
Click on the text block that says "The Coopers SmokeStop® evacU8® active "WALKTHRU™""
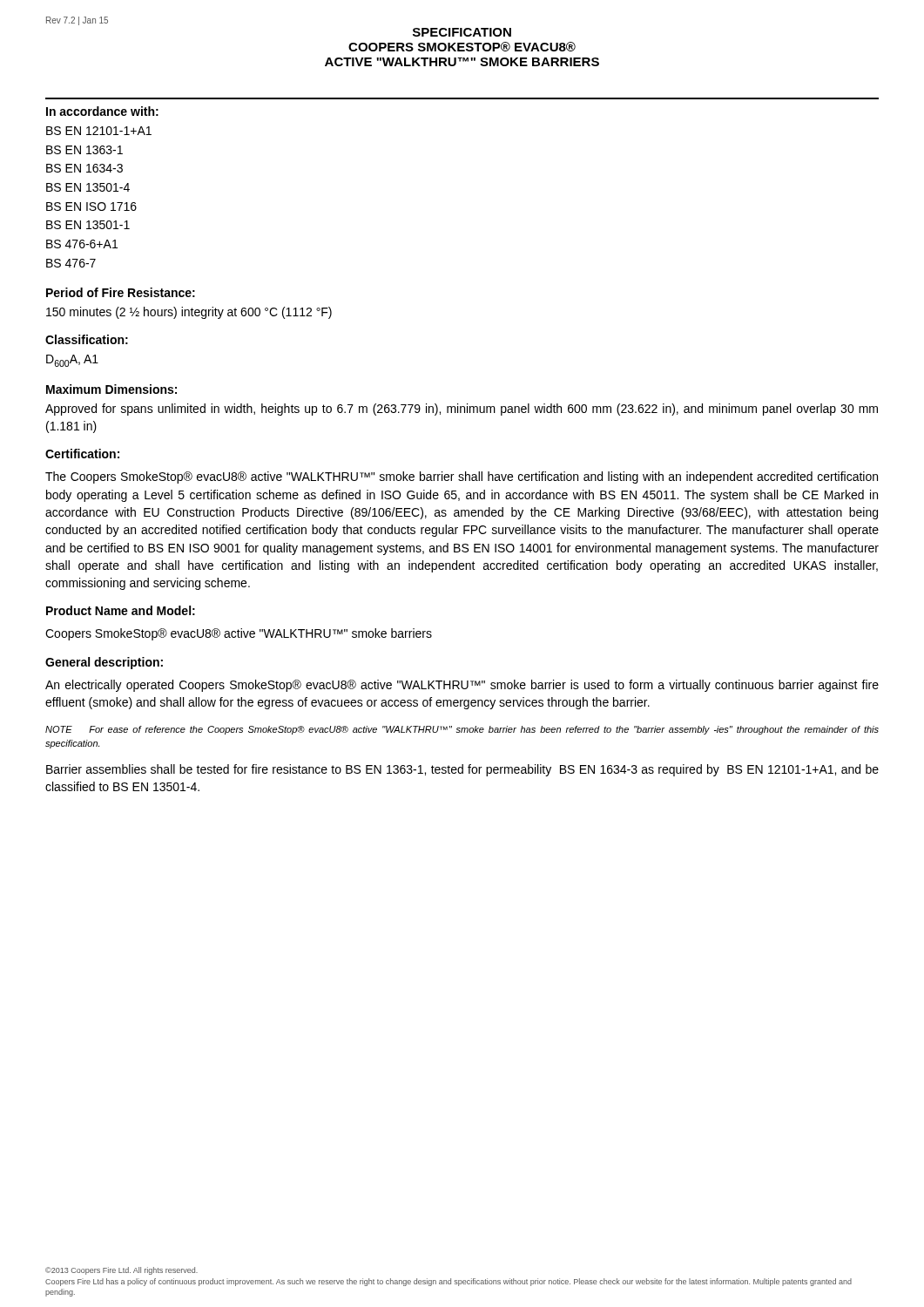tap(462, 530)
